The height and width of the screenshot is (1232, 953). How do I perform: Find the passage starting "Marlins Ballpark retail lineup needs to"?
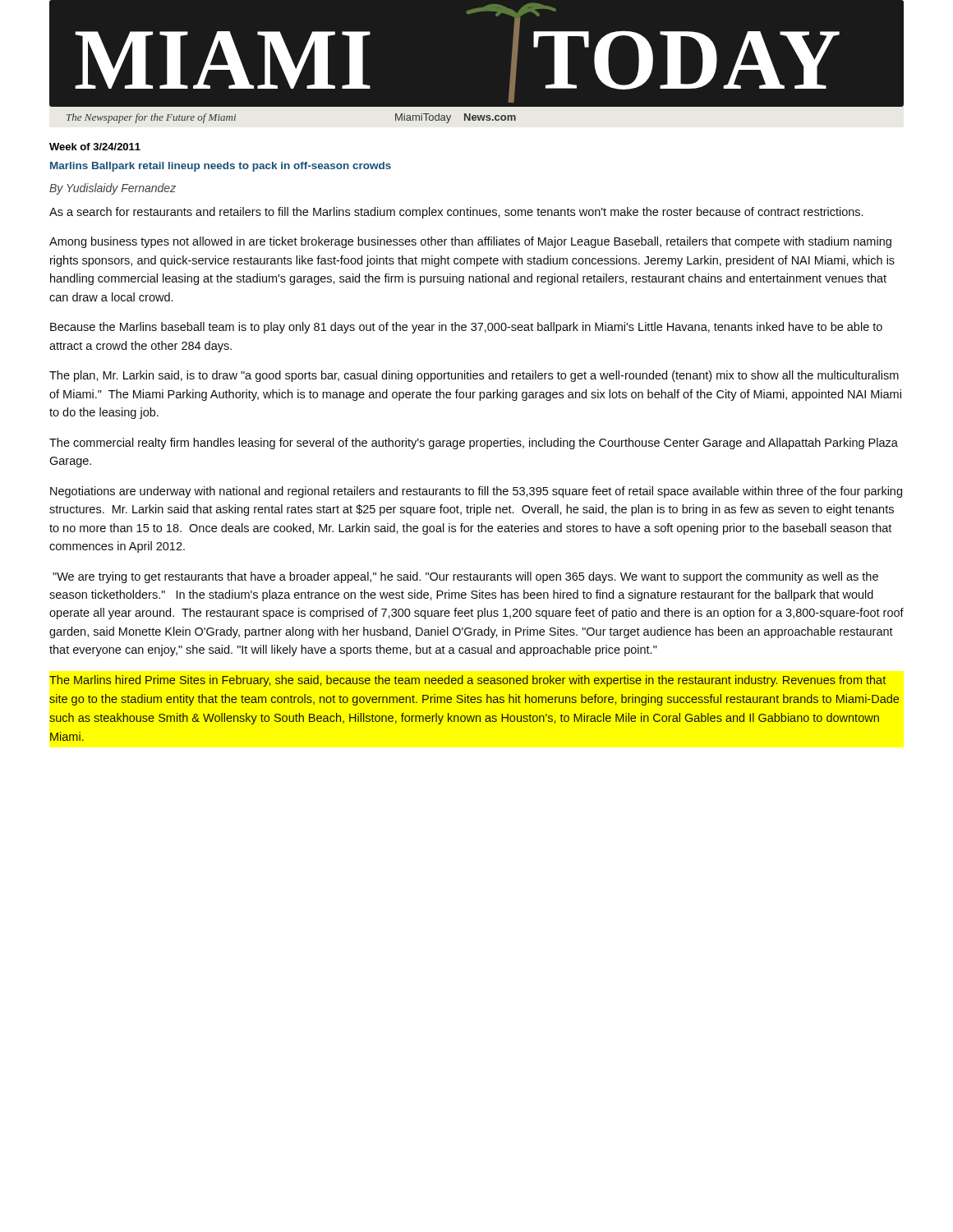220,165
